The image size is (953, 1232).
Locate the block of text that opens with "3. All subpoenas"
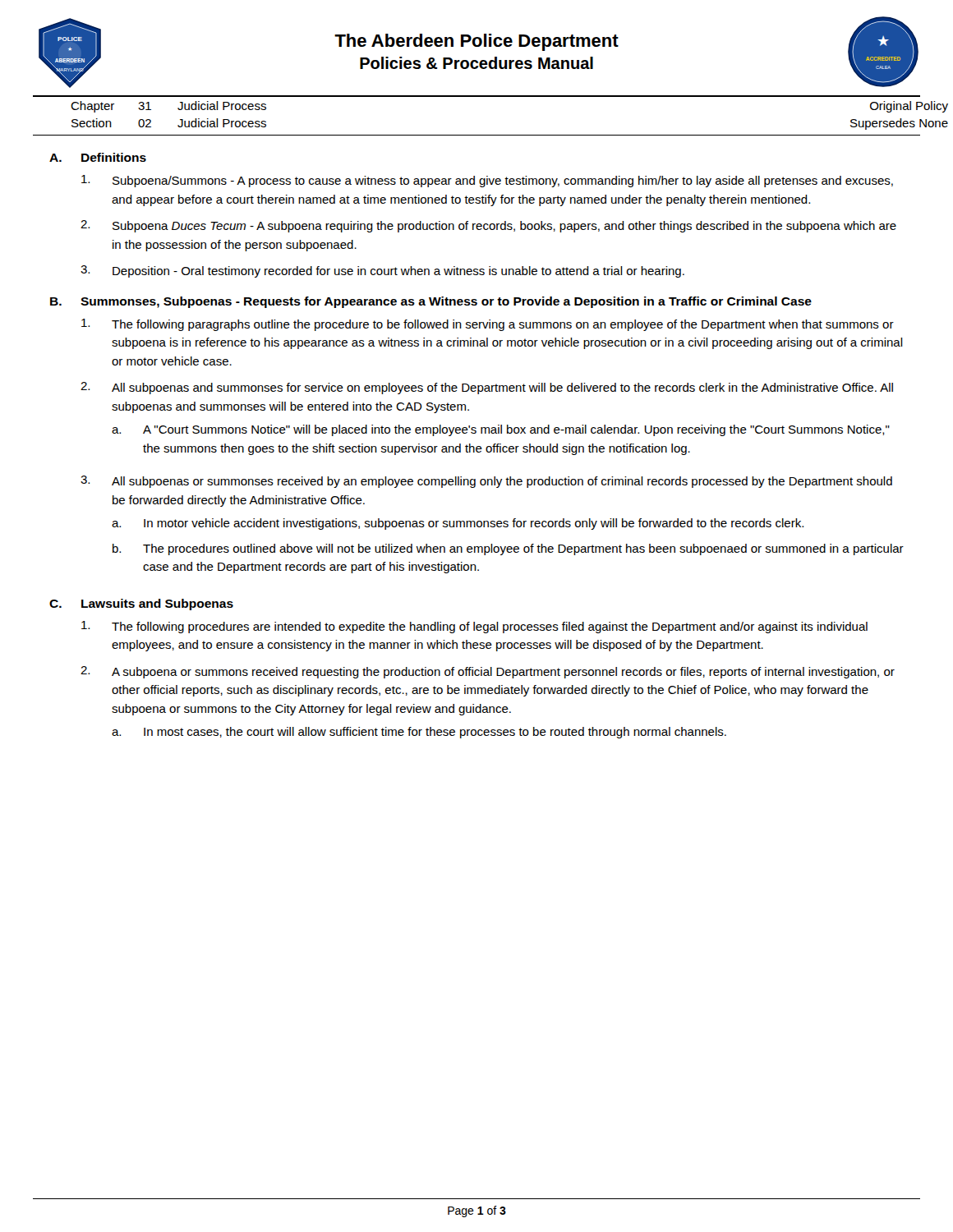(492, 527)
